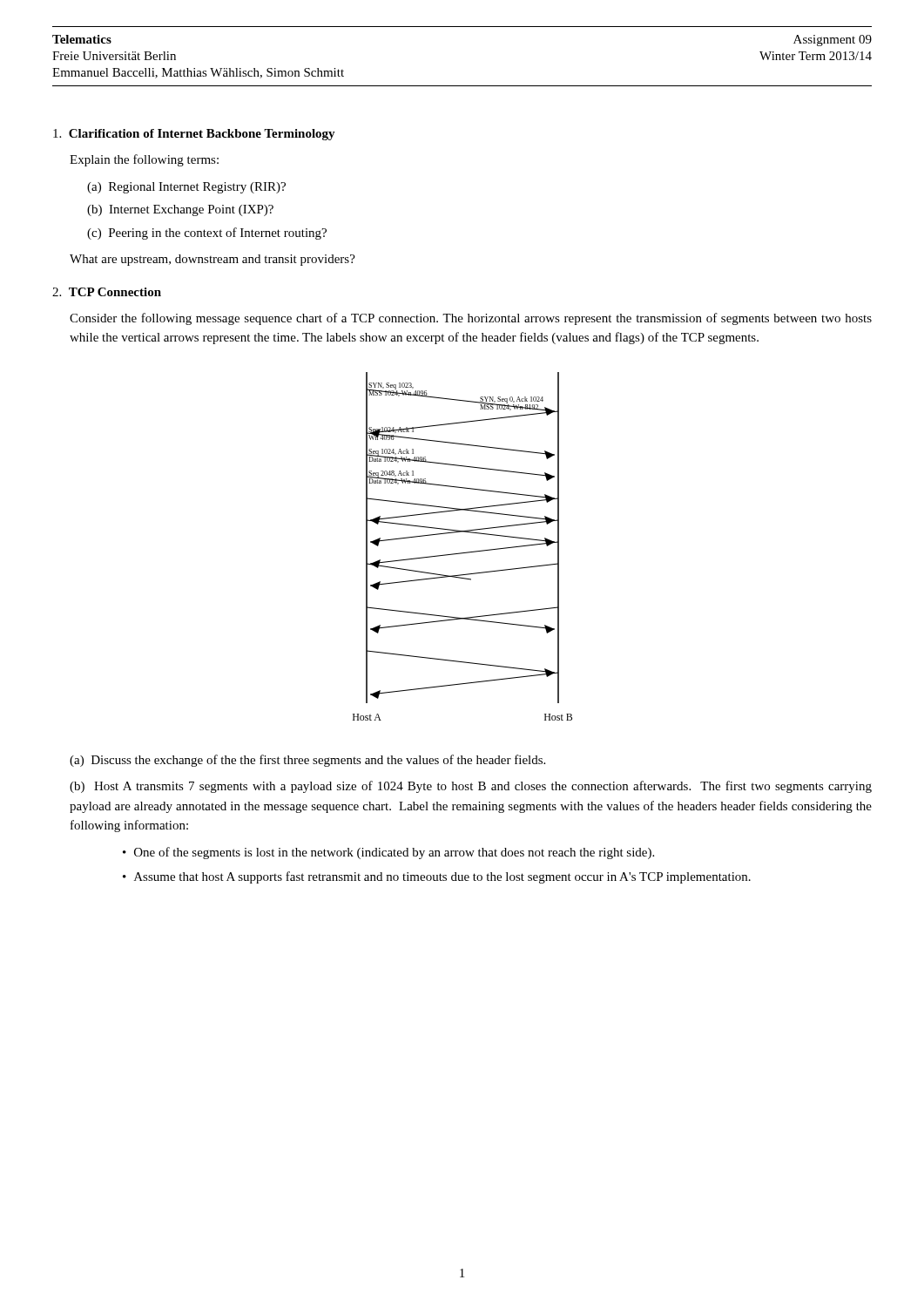Locate the block of text that opens with "Consider the following"

coord(471,327)
